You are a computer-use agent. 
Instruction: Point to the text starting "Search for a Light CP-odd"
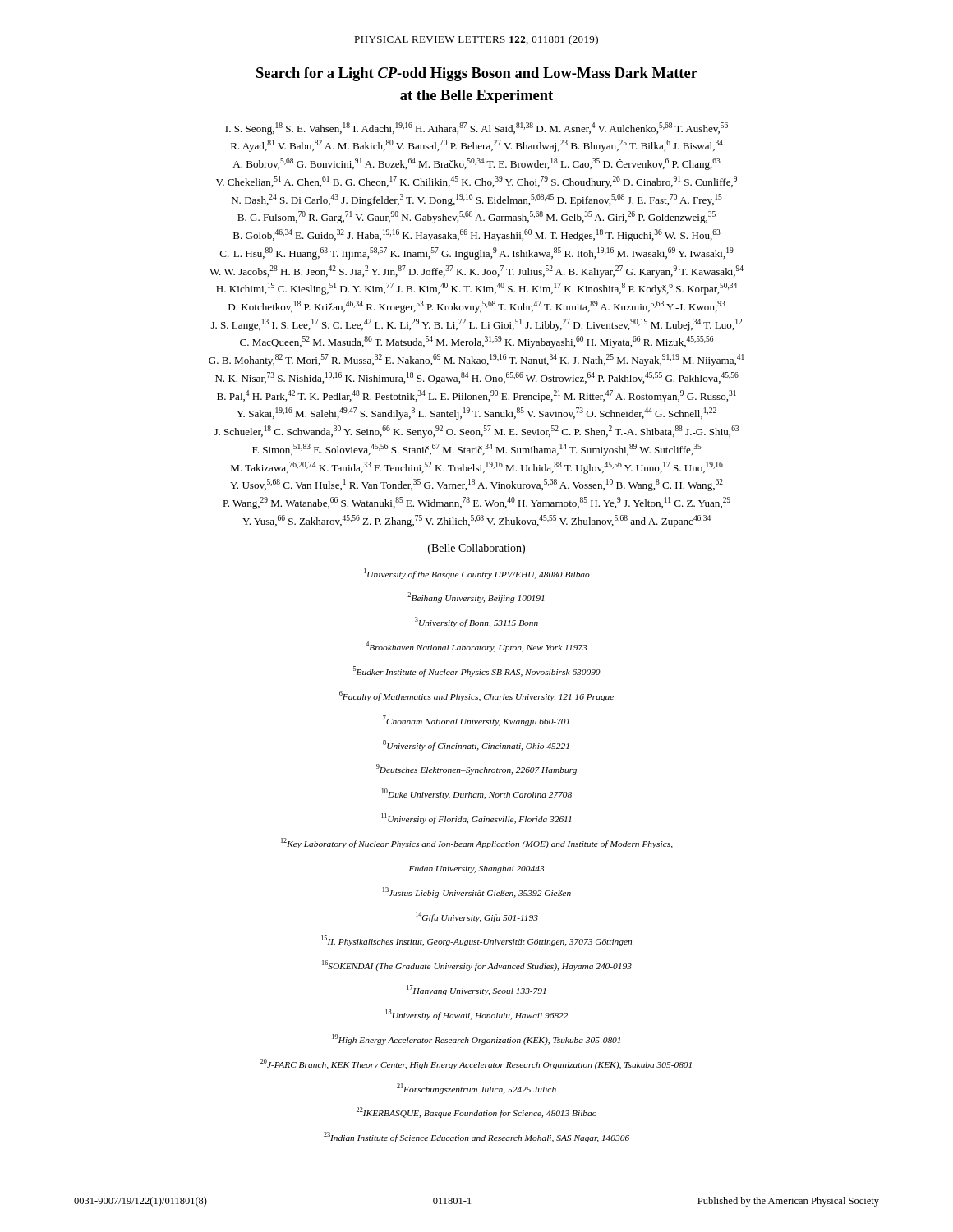476,84
